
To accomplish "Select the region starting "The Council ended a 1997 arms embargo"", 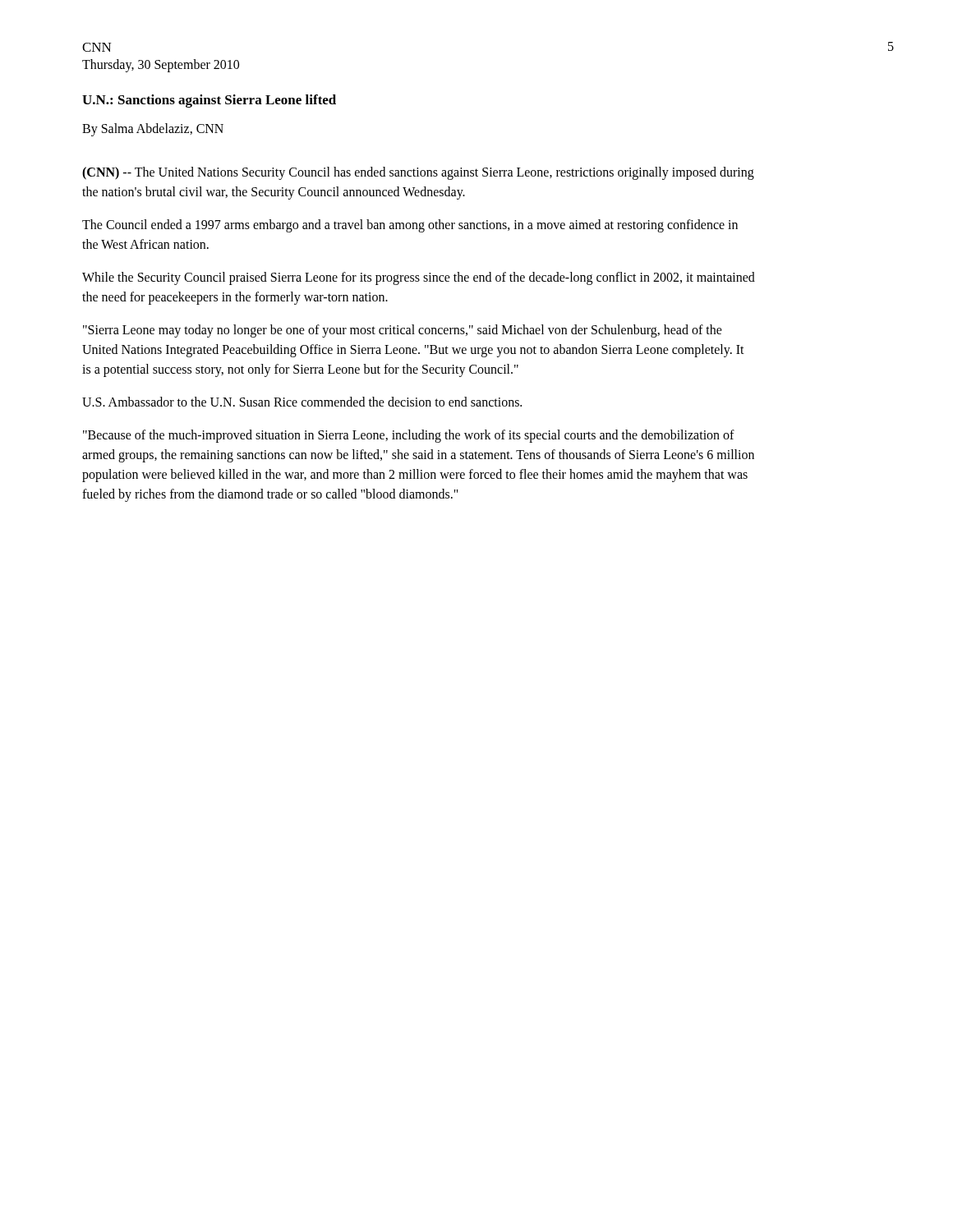I will click(x=410, y=235).
